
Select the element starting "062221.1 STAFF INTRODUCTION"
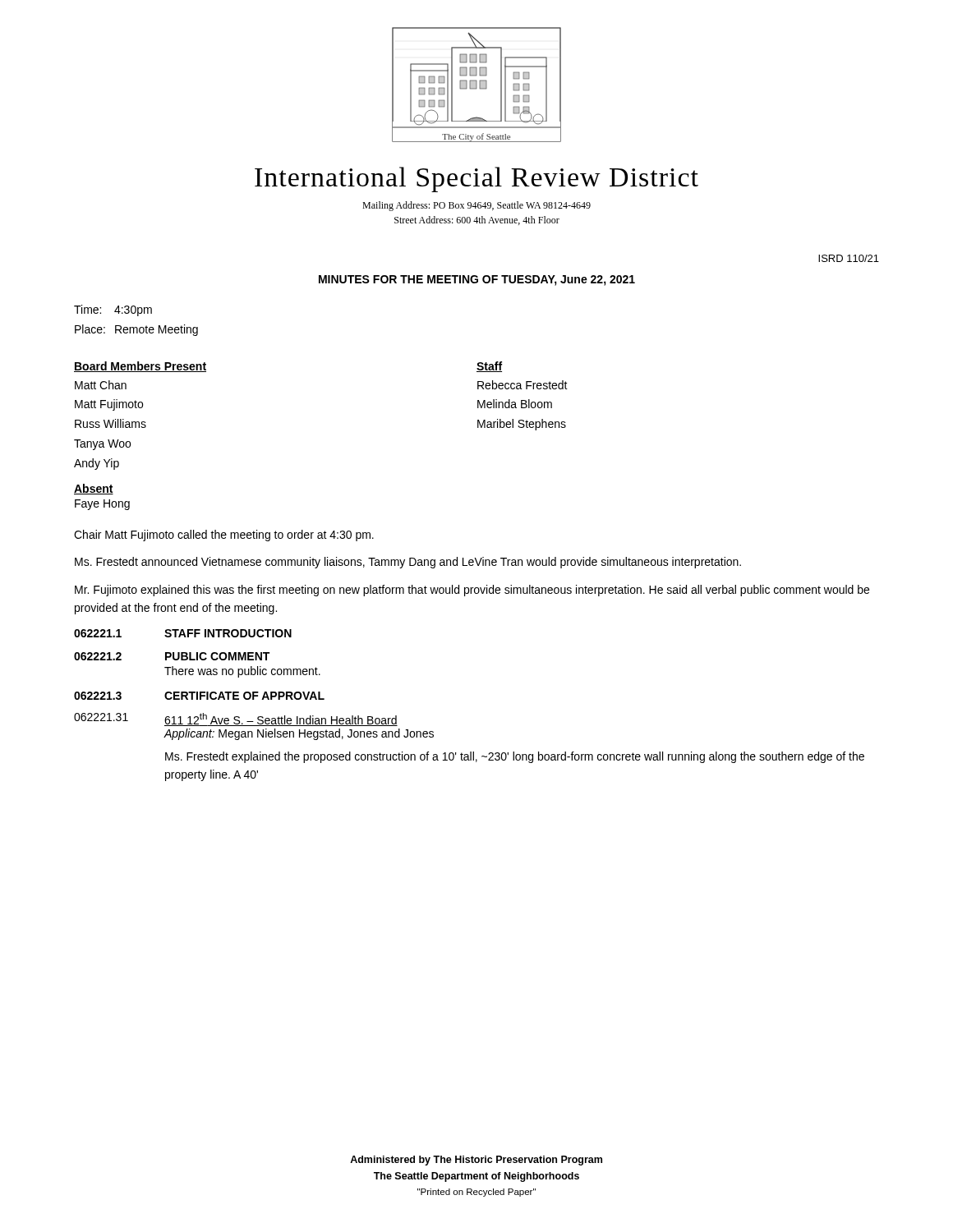183,633
